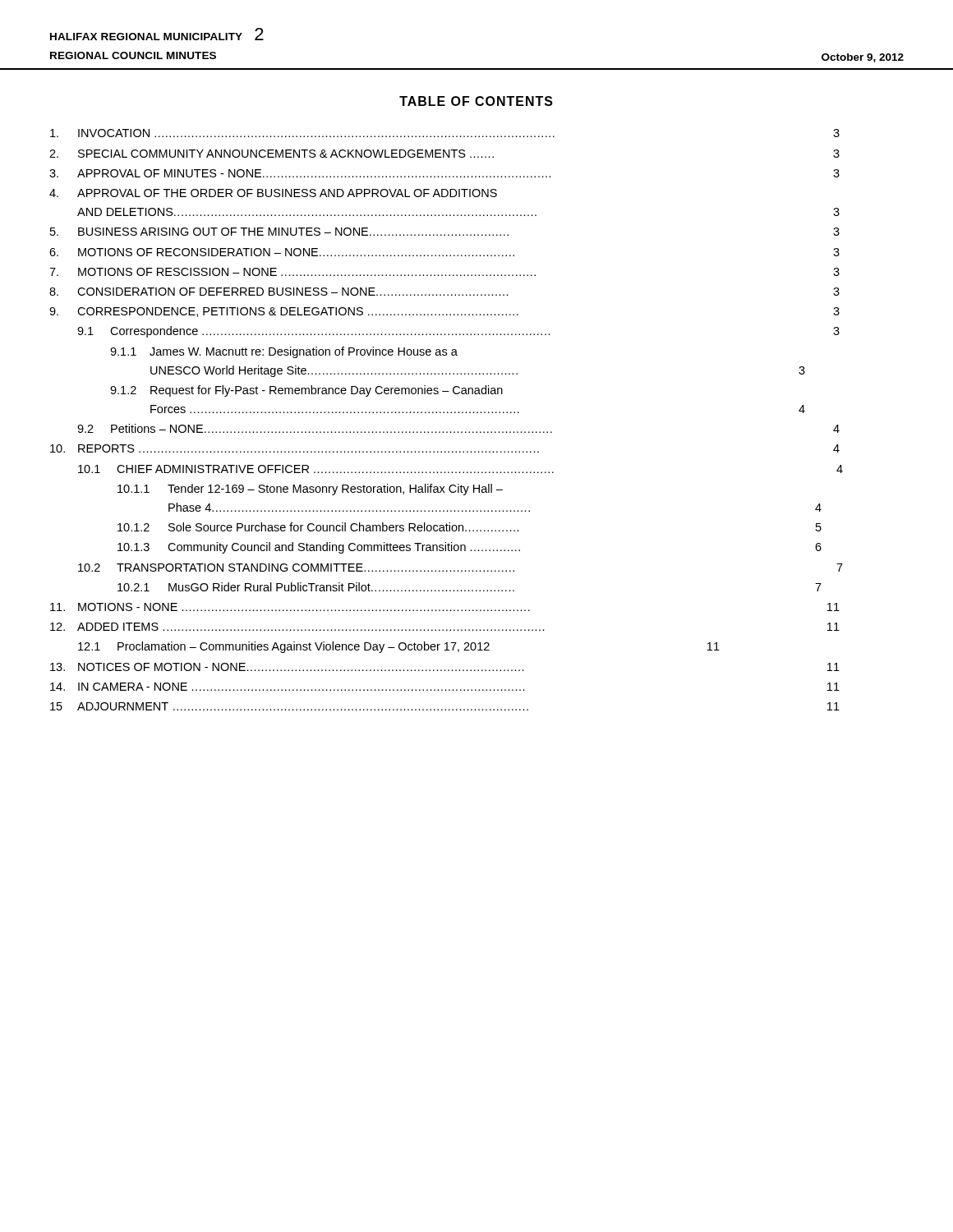Navigate to the block starting "10.1.1 Tender 12-169 –"
The width and height of the screenshot is (953, 1232).
(500, 489)
